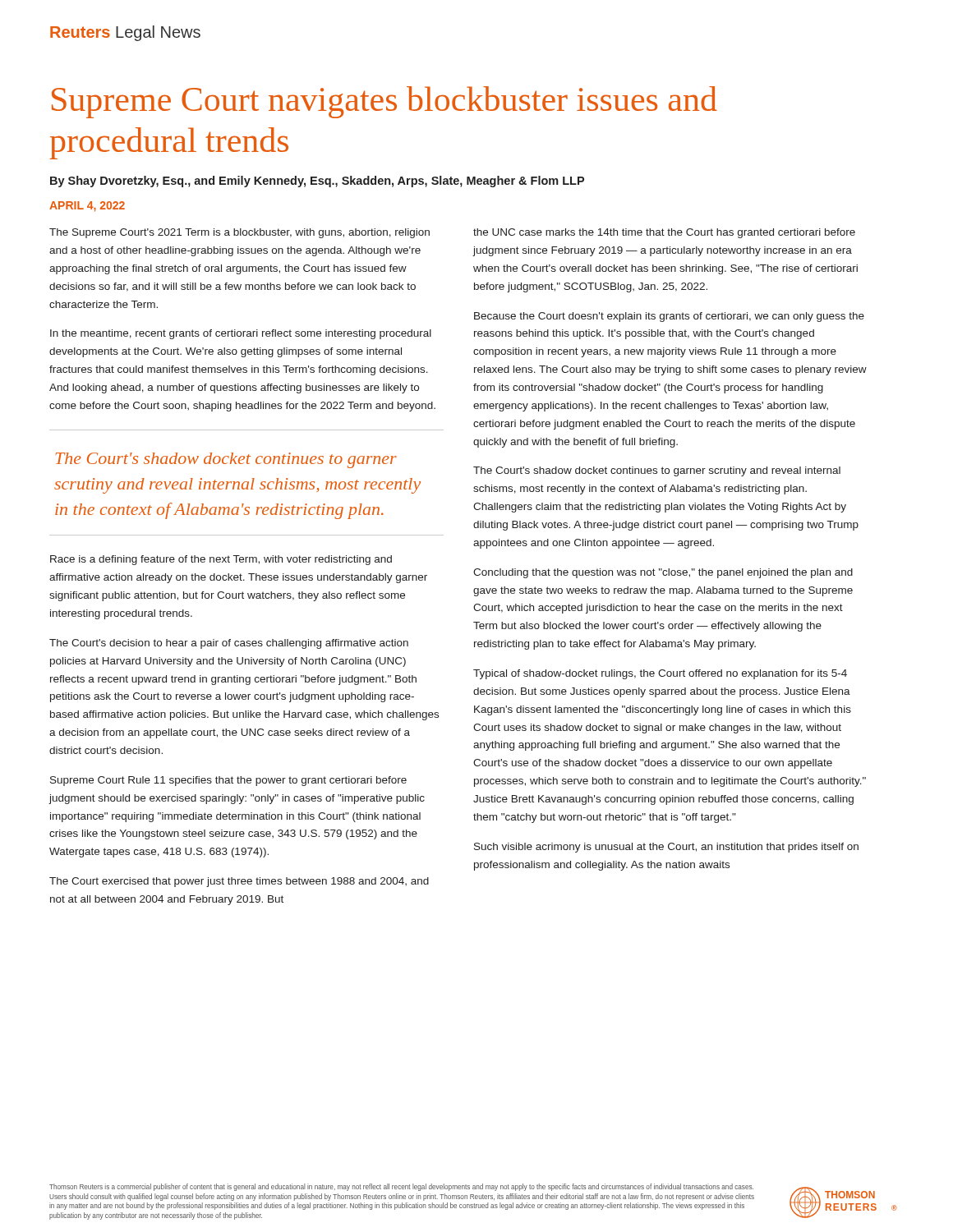
Task: Locate the text block starting "Because the Court doesn't explain its grants"
Action: coord(670,378)
